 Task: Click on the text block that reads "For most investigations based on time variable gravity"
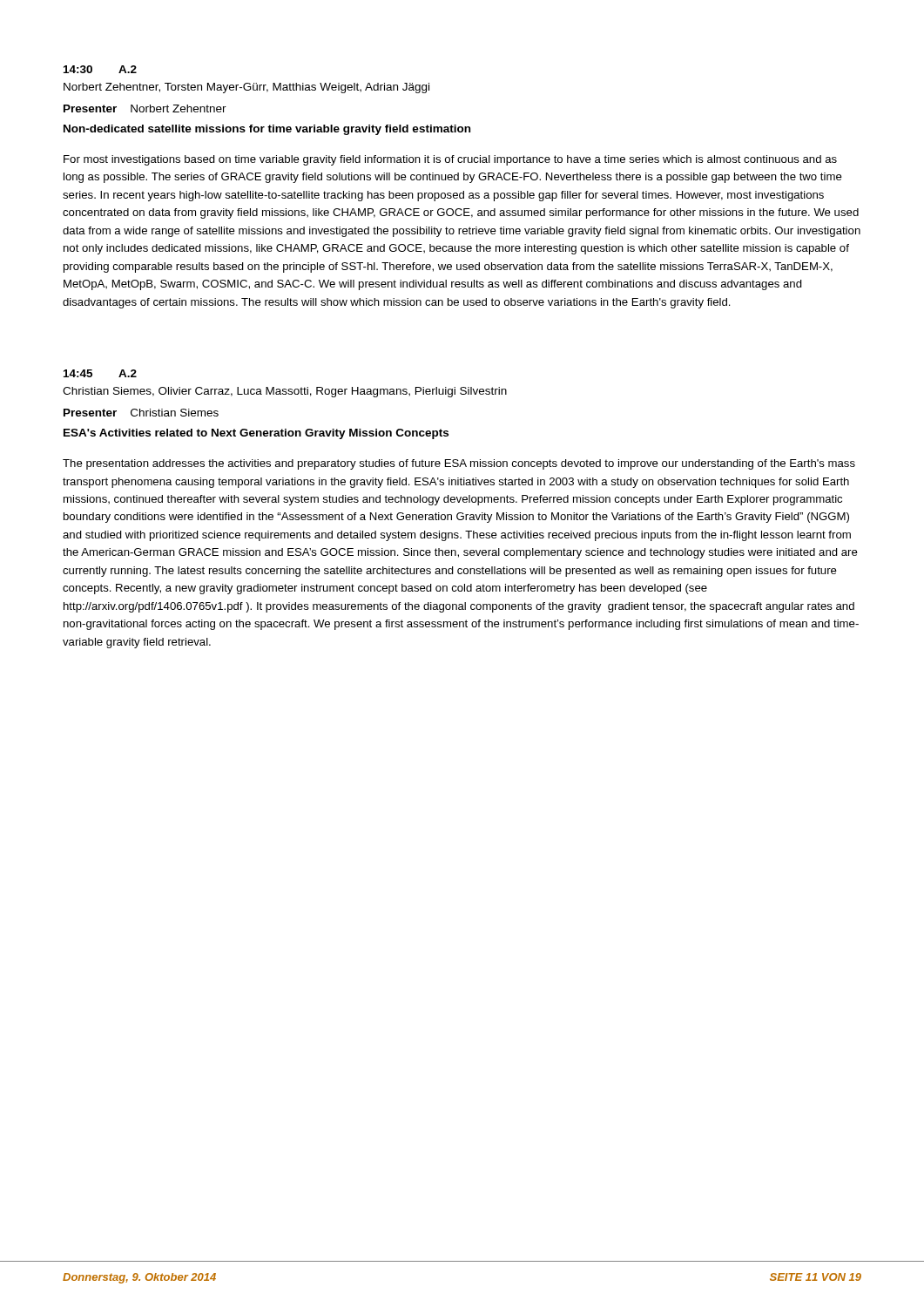462,230
